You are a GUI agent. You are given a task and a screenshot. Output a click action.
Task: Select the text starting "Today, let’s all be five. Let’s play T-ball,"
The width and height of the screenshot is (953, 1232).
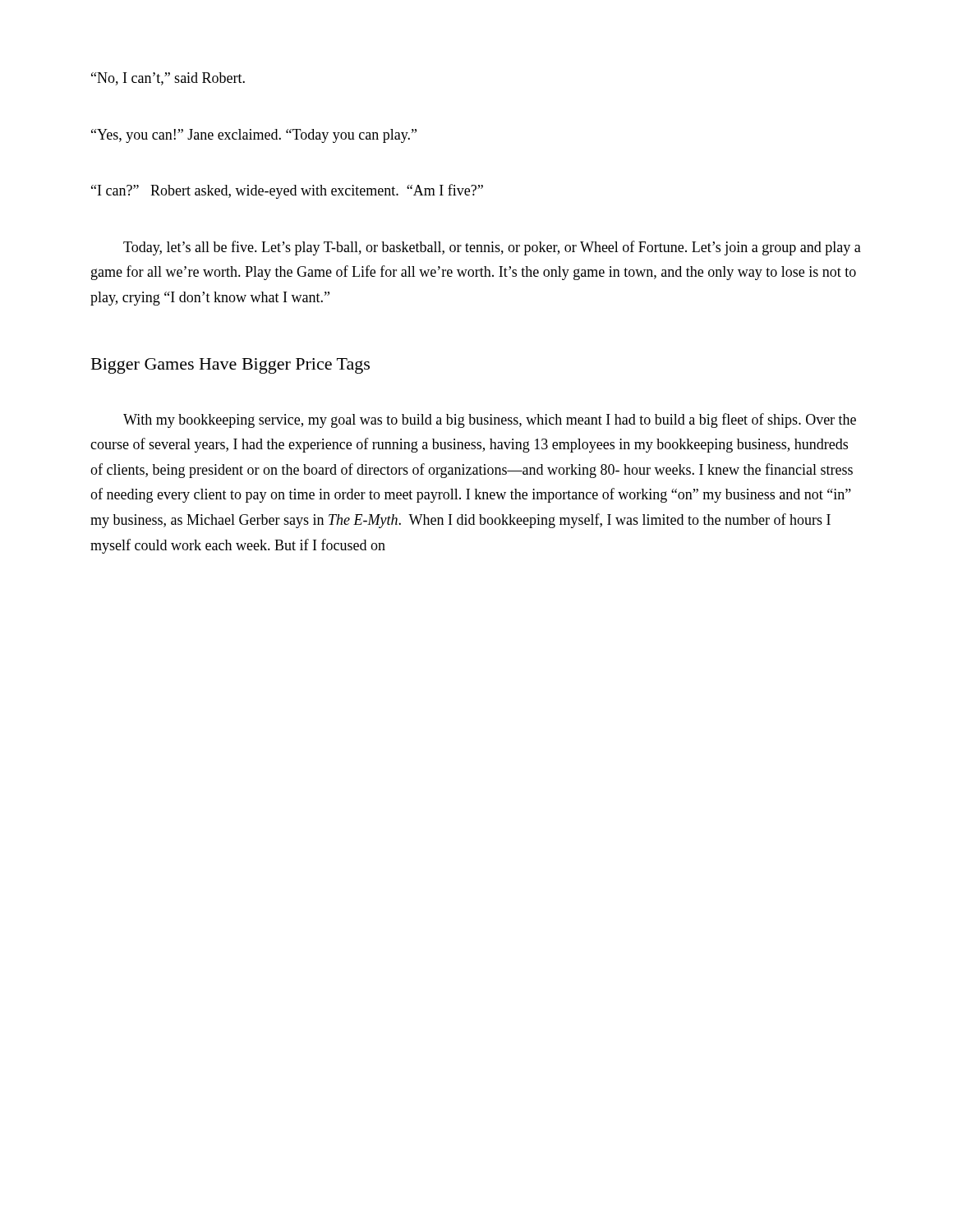click(x=476, y=272)
